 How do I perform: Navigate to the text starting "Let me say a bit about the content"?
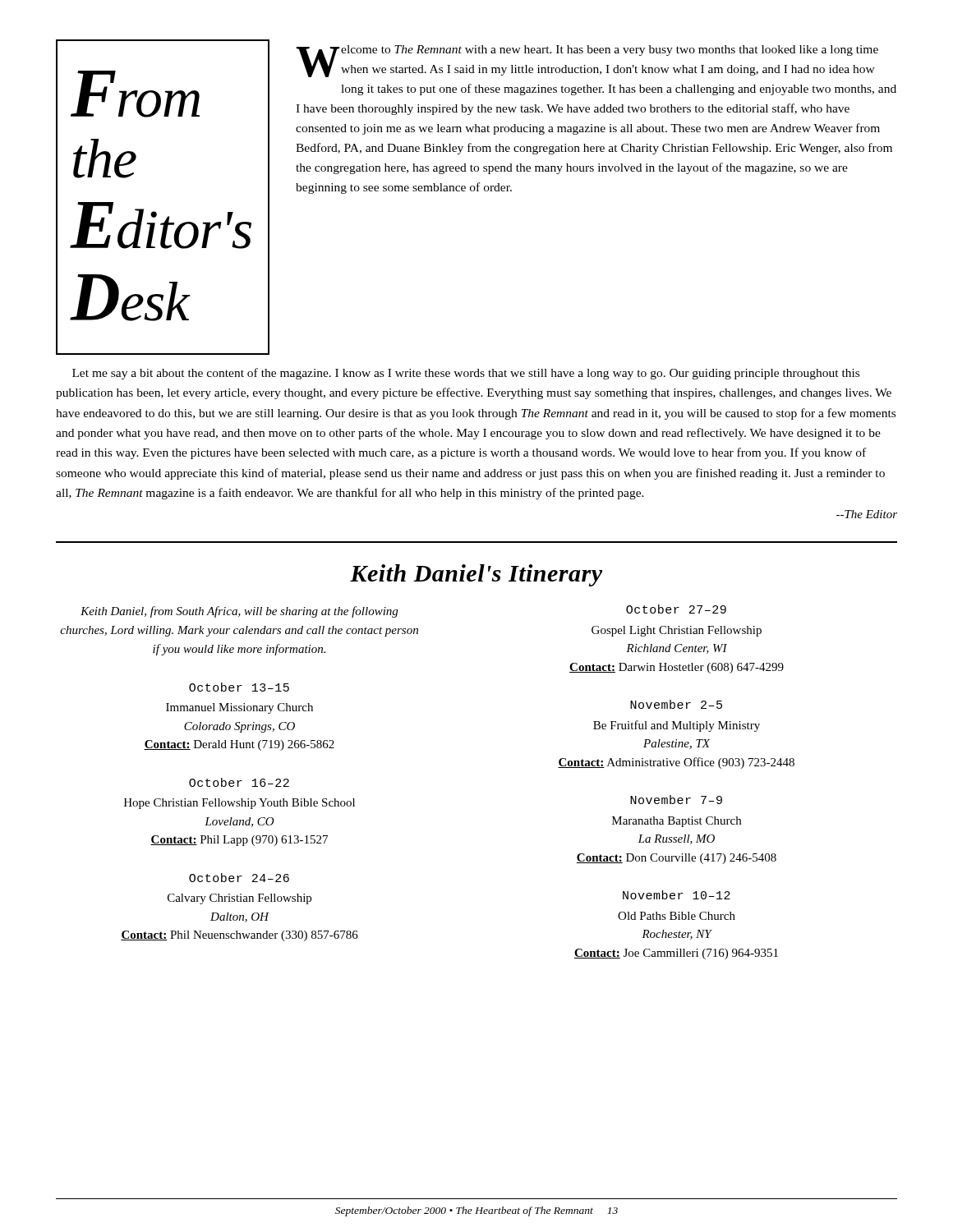coord(476,432)
